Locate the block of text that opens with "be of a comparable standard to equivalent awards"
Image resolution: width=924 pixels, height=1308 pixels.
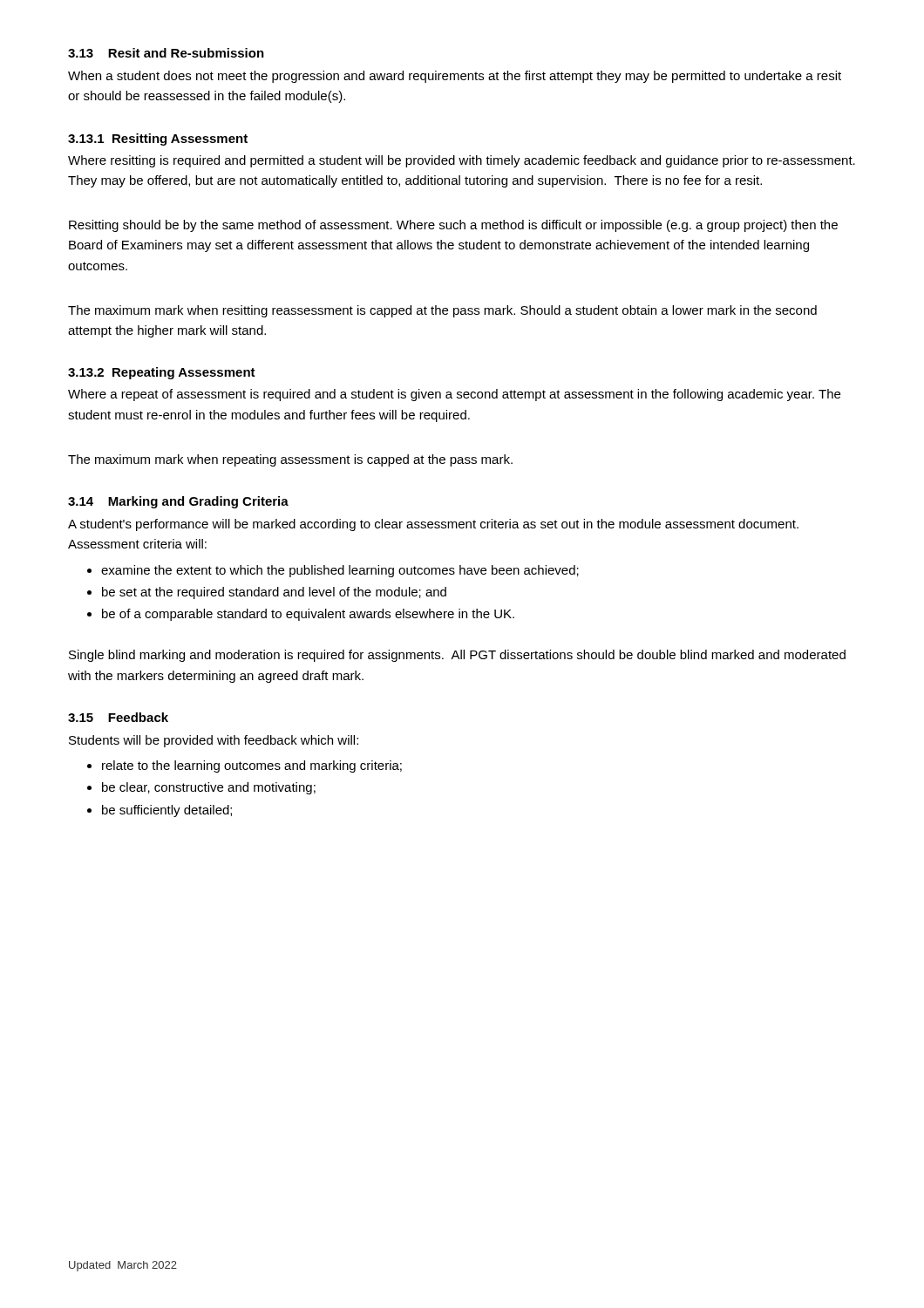(308, 613)
